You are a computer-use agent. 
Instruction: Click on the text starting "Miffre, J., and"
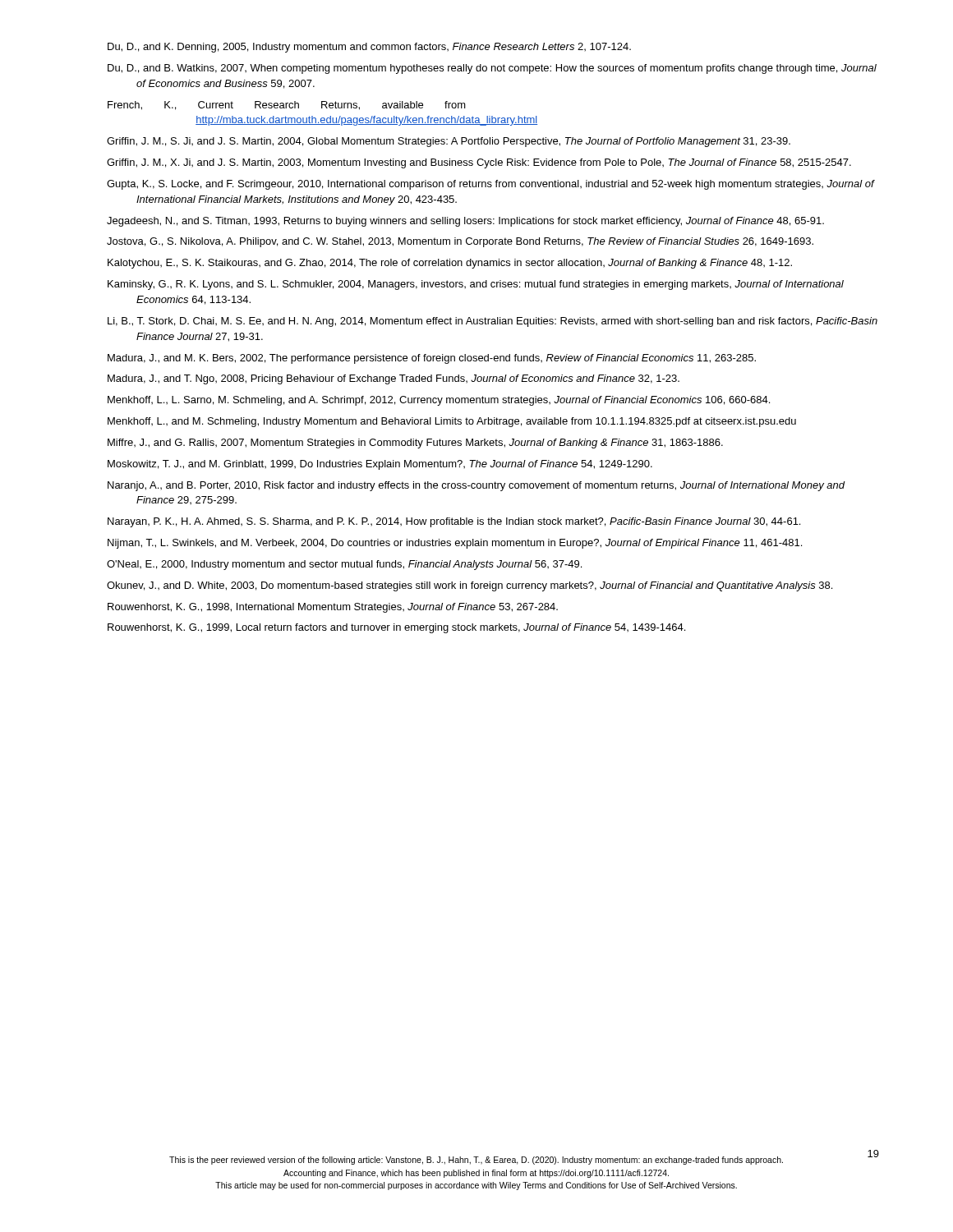[415, 442]
